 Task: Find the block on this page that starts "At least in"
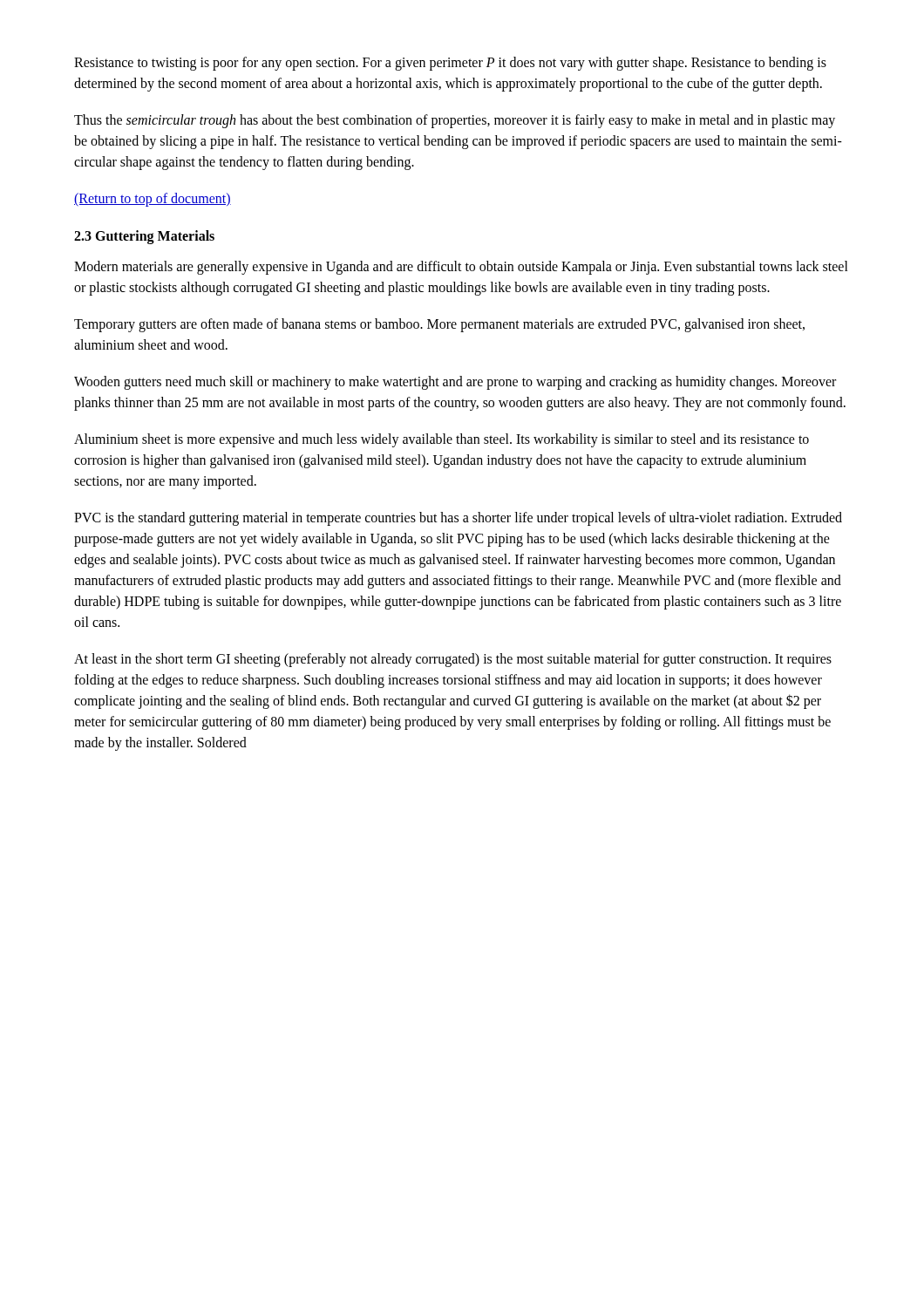point(453,701)
